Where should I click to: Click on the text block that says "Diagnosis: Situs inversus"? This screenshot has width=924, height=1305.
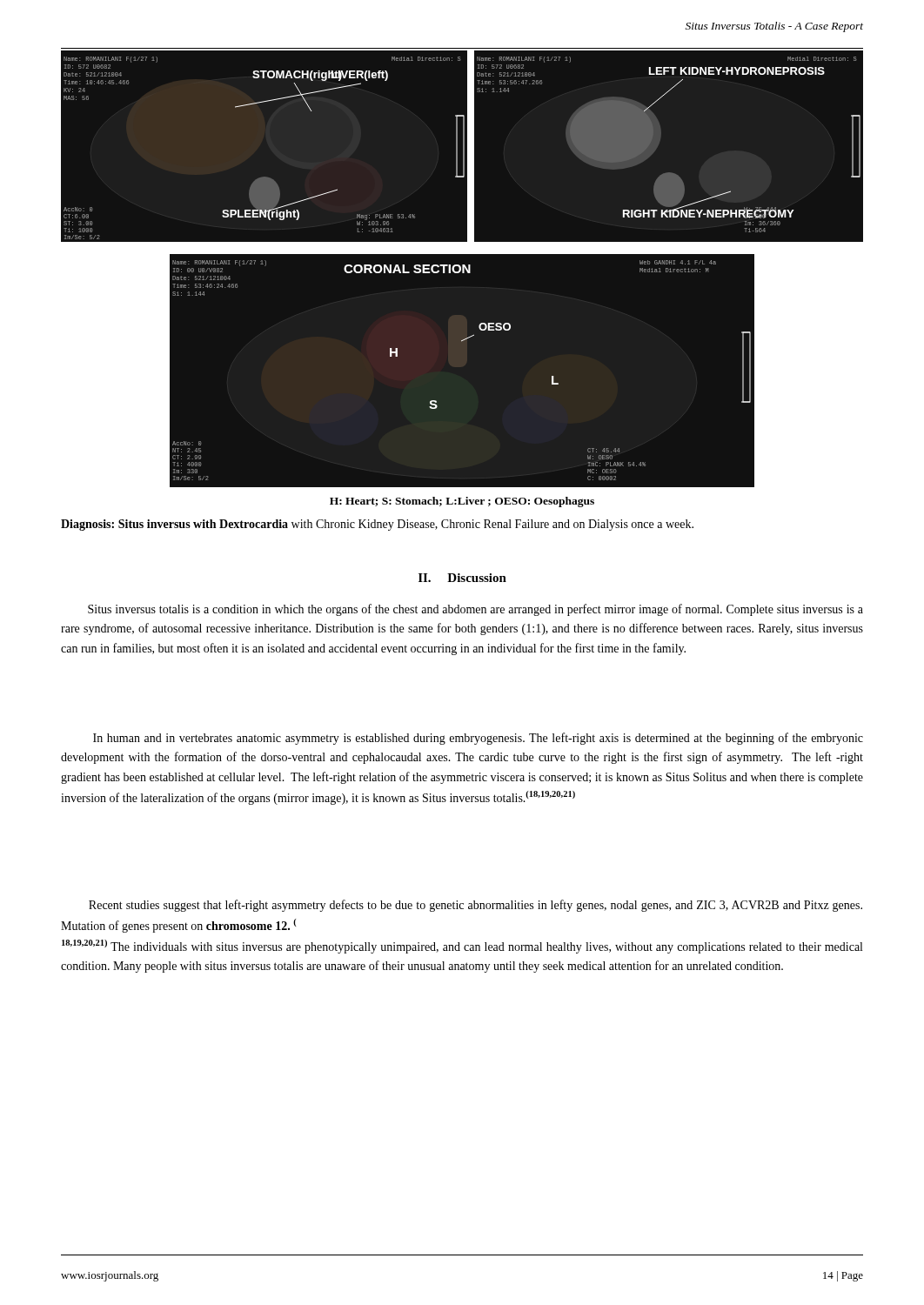point(378,524)
